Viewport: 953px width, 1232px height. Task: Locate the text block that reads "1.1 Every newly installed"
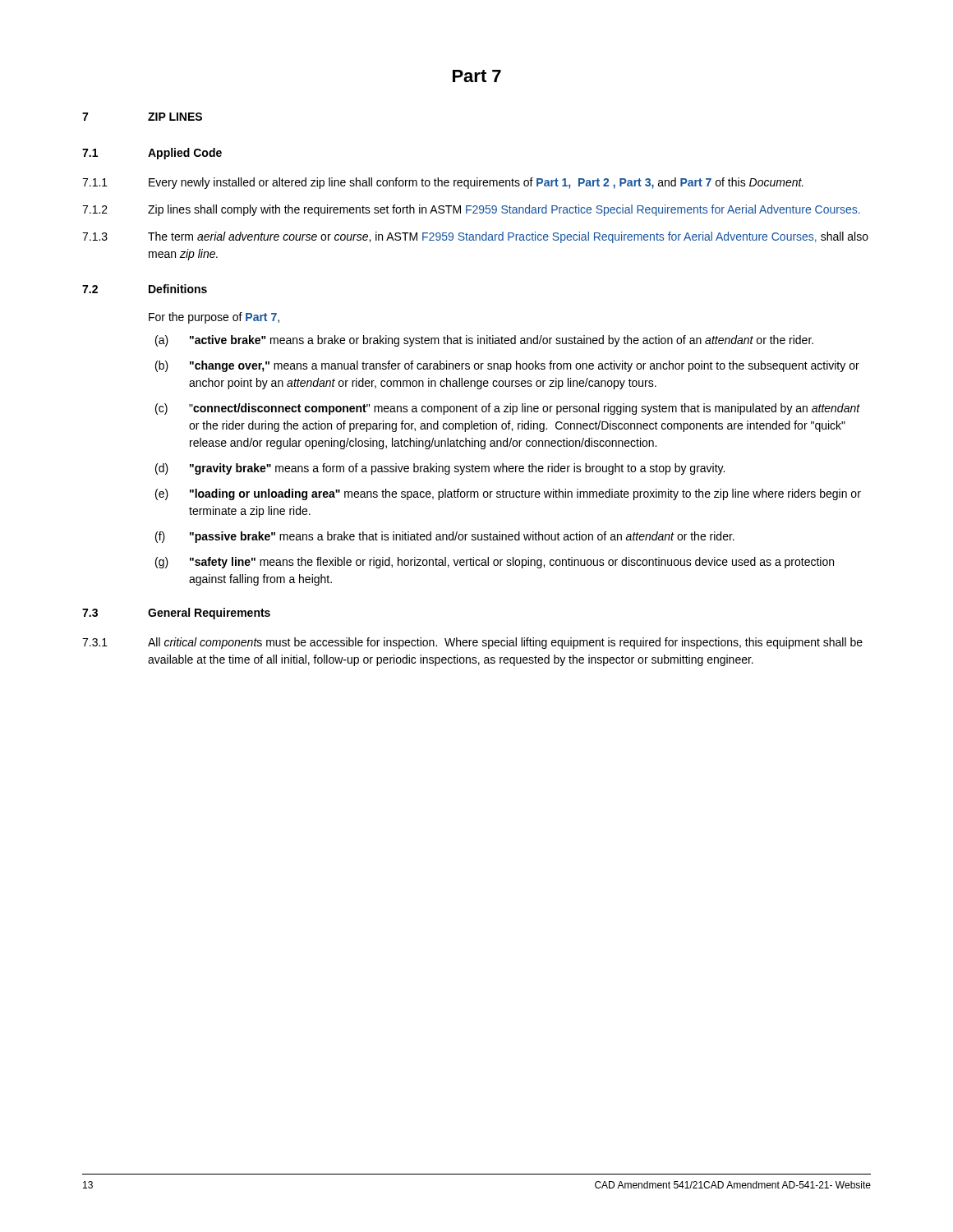[476, 183]
